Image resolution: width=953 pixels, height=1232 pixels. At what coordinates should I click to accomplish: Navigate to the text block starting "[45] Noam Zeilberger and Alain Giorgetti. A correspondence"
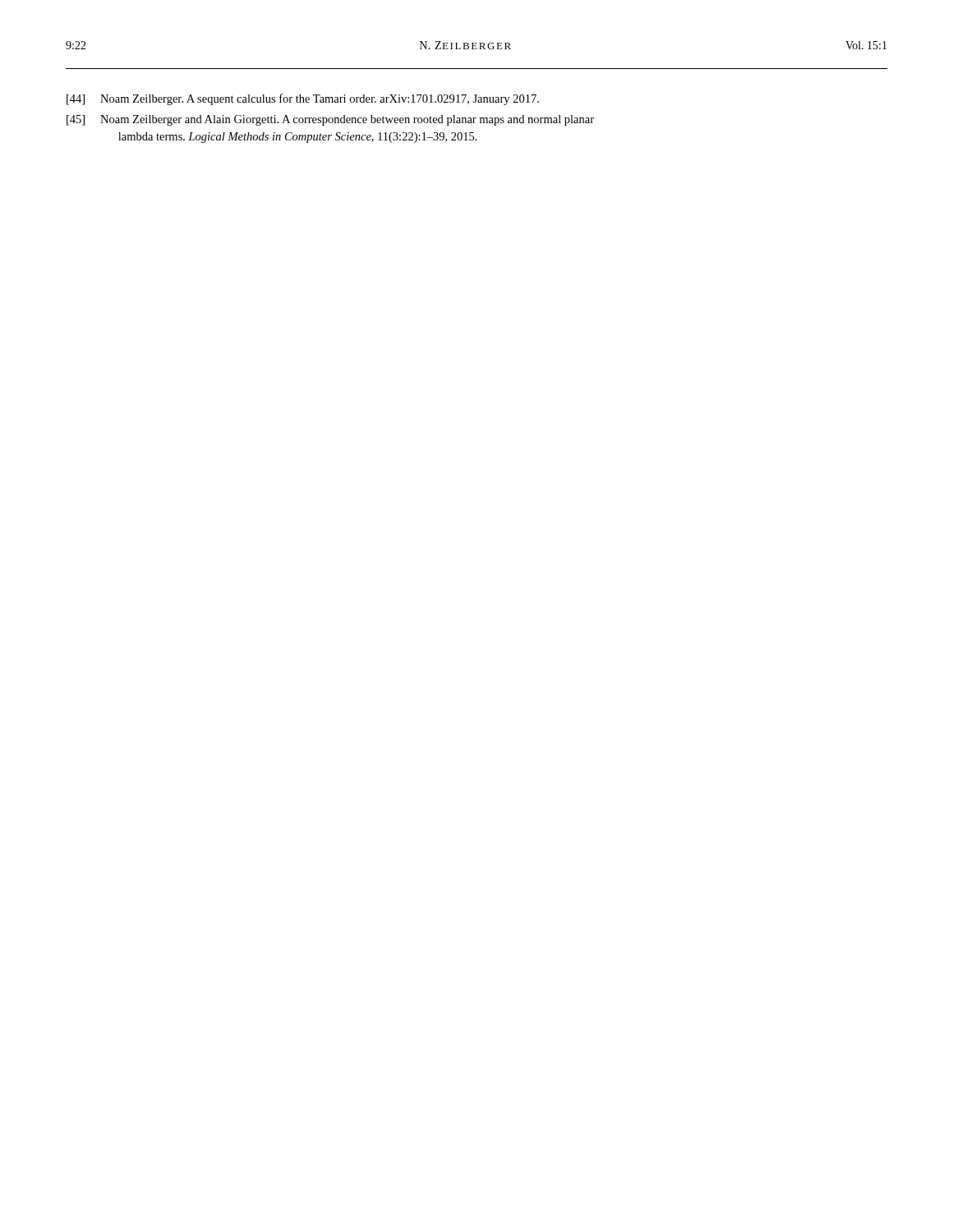(476, 128)
